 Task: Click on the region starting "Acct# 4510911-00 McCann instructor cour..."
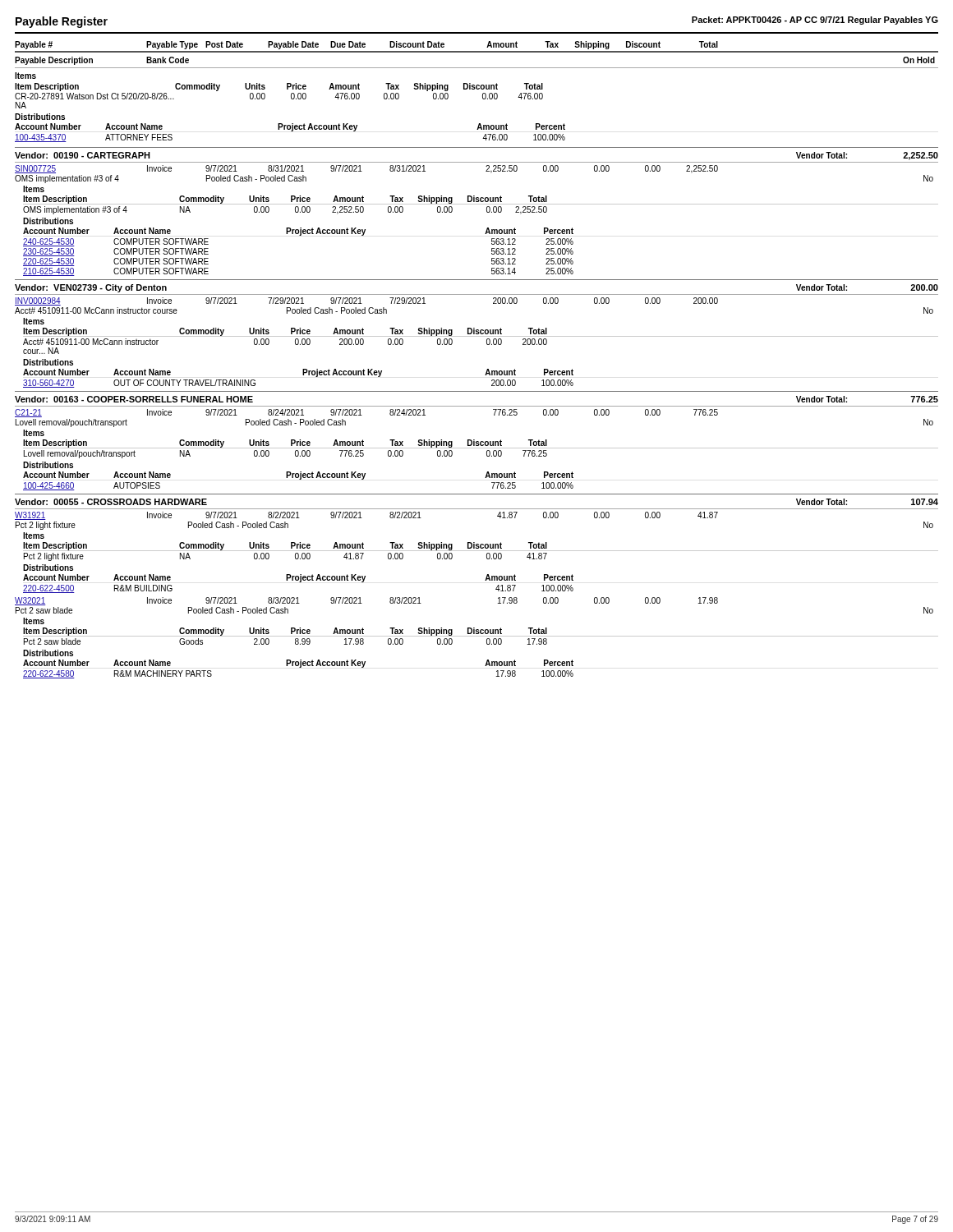[x=285, y=347]
